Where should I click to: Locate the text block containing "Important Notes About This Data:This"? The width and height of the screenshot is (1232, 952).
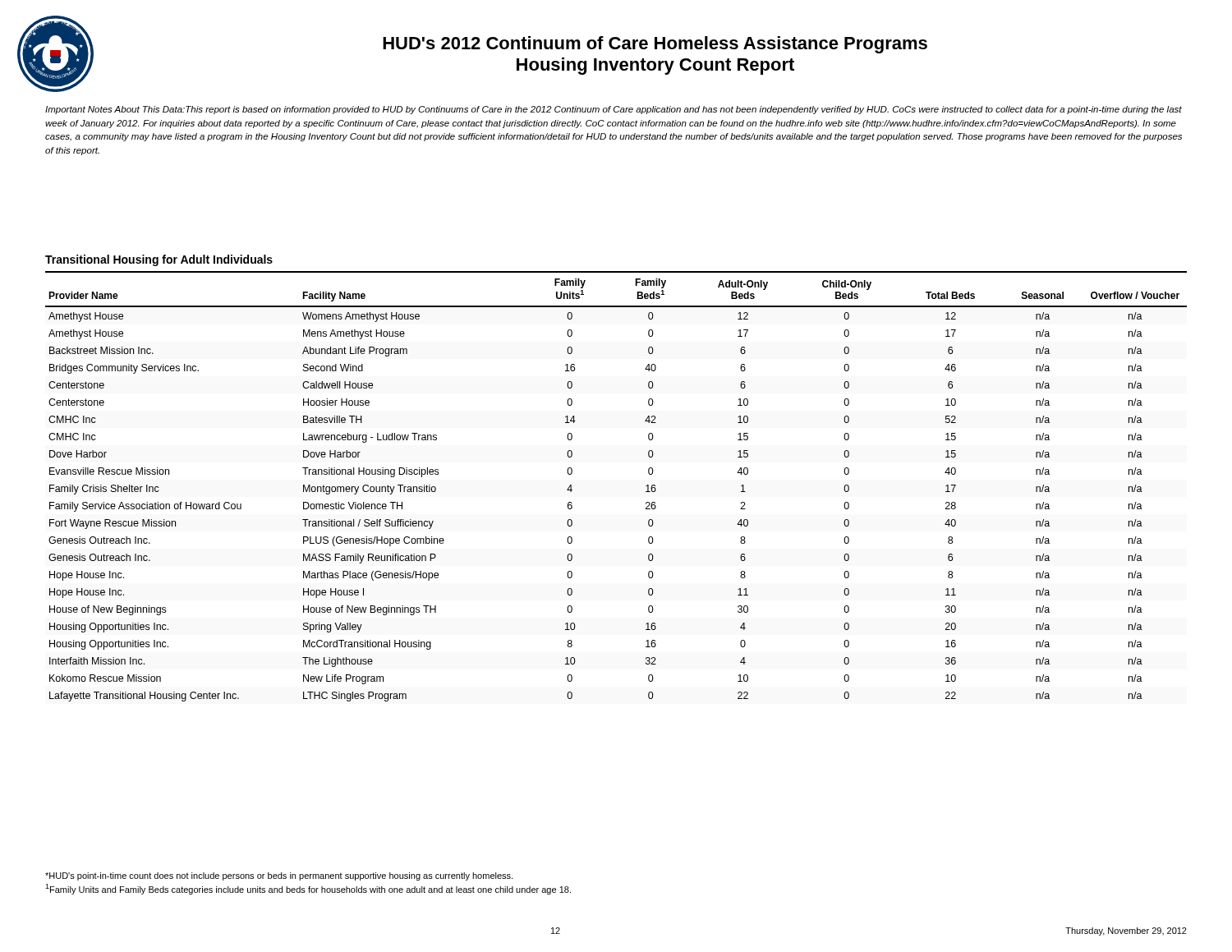(x=614, y=130)
